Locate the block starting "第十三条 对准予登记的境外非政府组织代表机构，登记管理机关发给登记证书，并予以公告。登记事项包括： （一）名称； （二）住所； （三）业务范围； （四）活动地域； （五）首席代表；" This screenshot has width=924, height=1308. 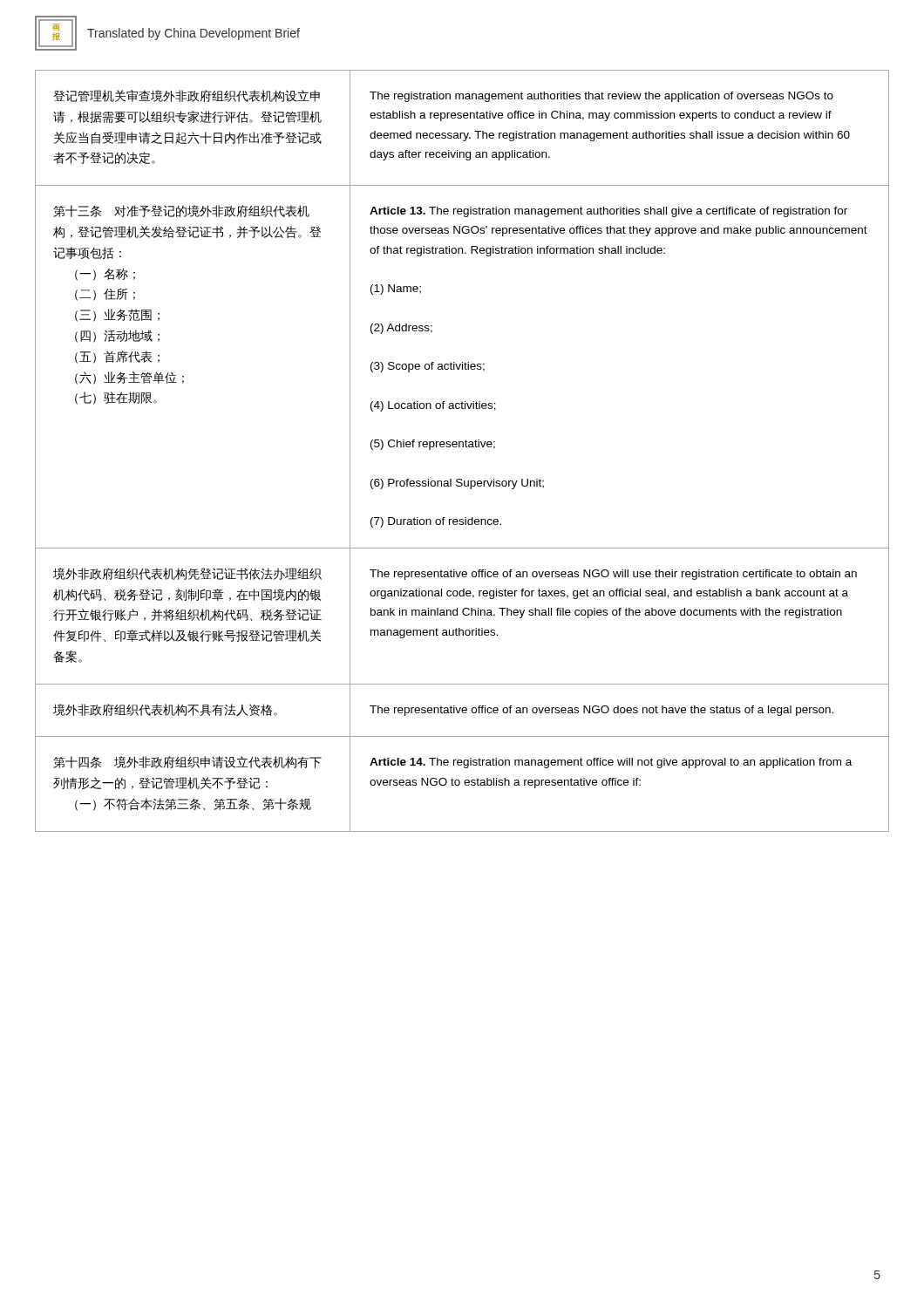tap(181, 211)
